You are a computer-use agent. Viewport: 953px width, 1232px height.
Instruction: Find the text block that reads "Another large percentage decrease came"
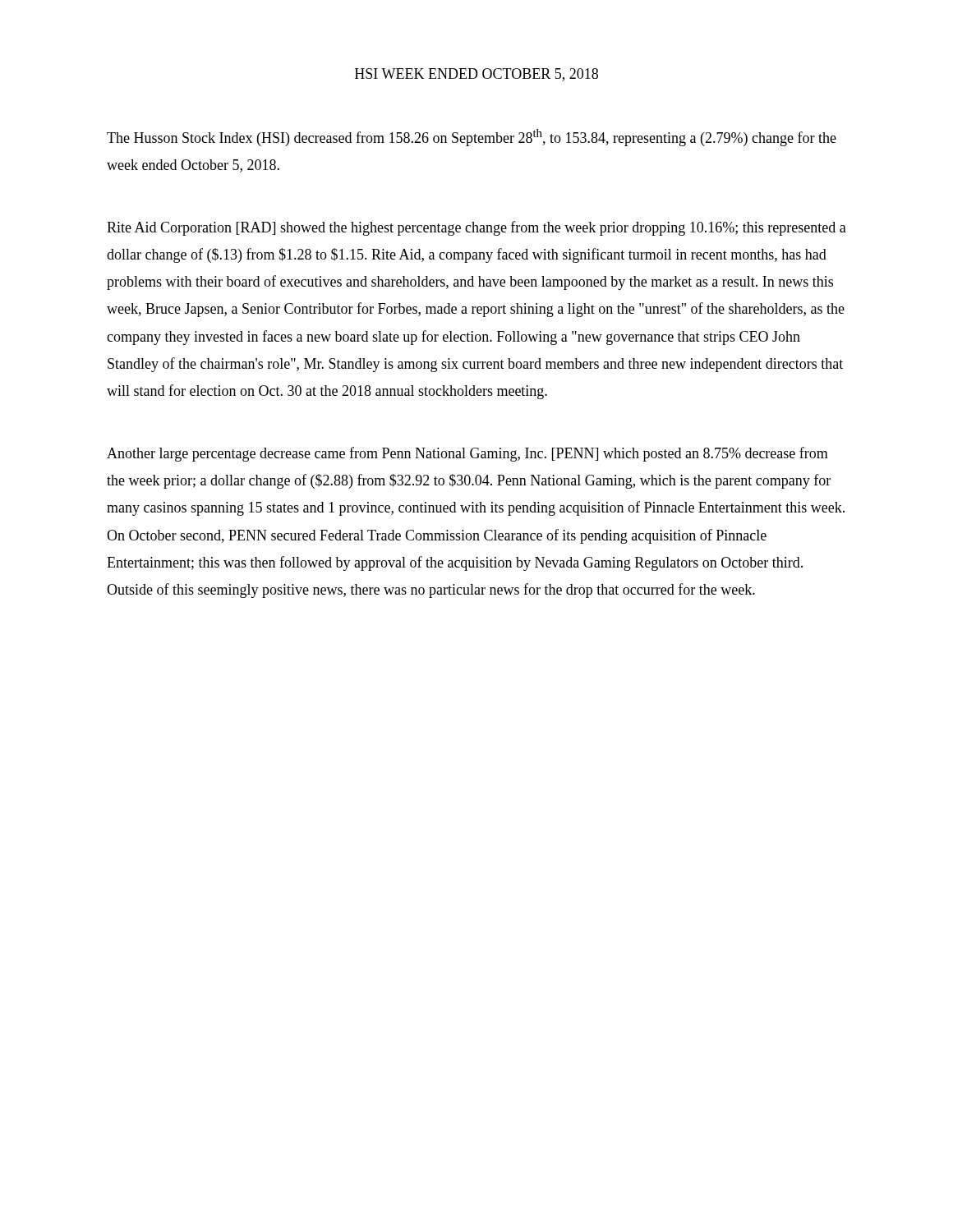coord(476,521)
